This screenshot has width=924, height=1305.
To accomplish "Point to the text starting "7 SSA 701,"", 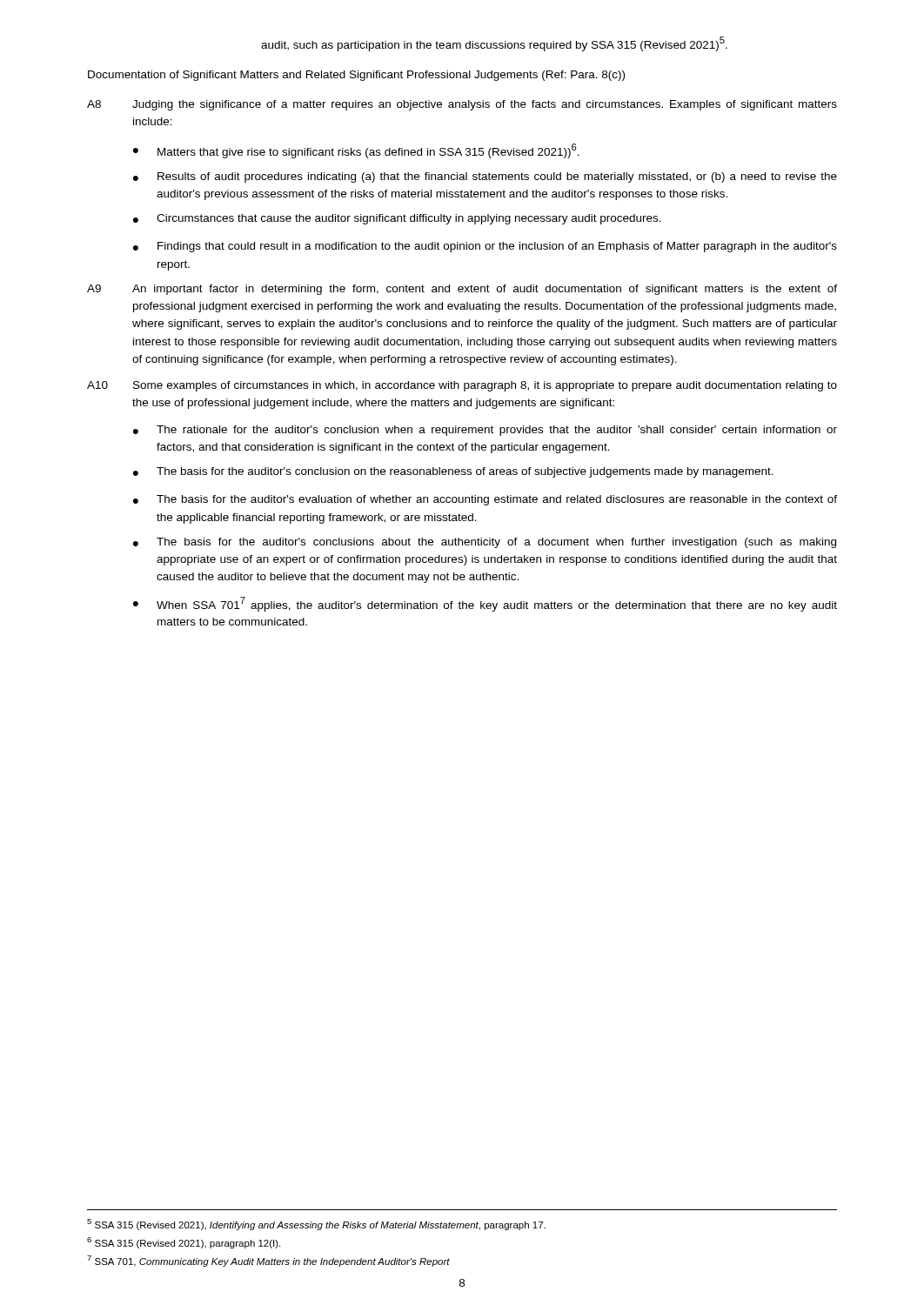I will 268,1260.
